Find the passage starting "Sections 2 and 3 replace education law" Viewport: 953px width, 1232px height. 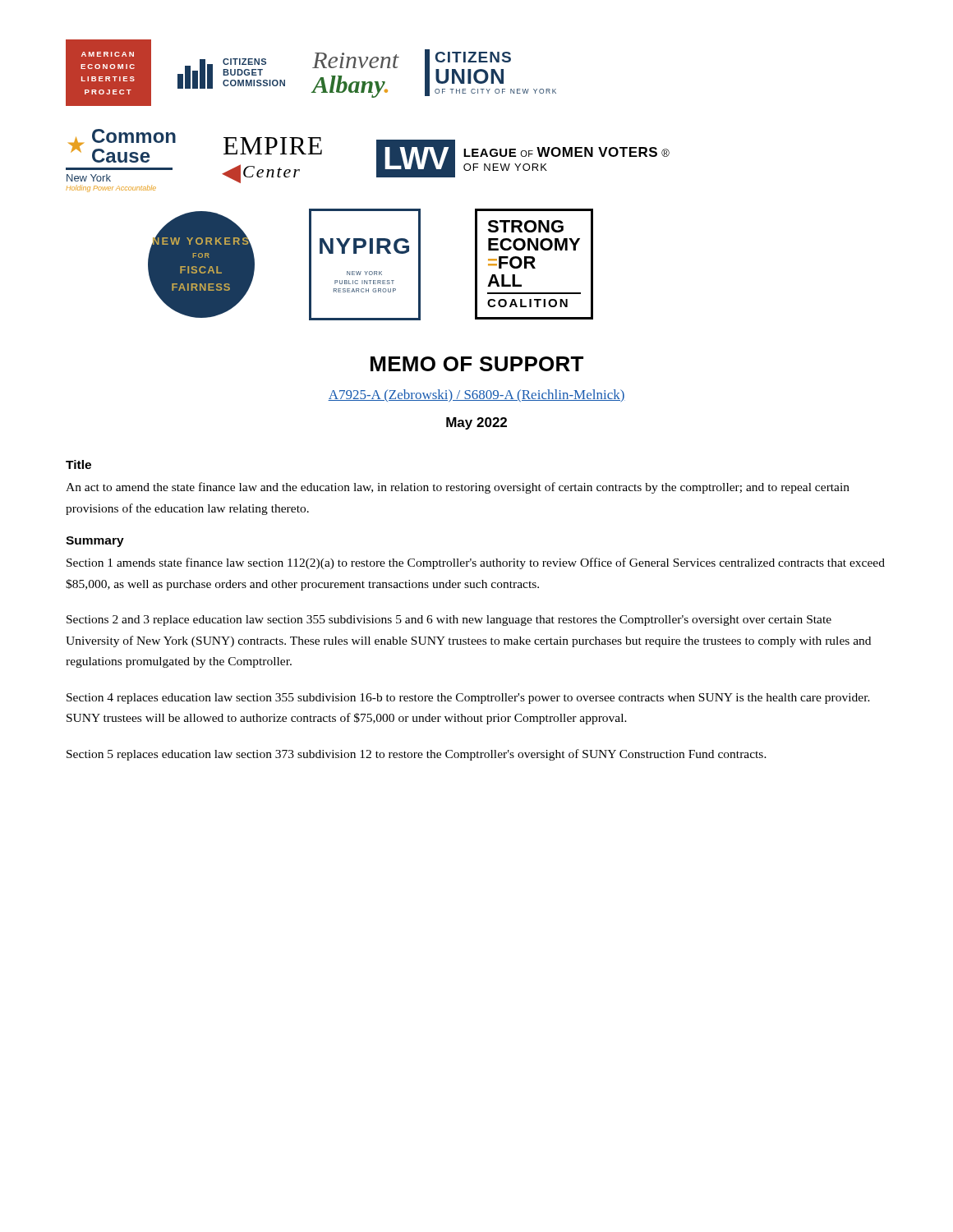pos(469,640)
